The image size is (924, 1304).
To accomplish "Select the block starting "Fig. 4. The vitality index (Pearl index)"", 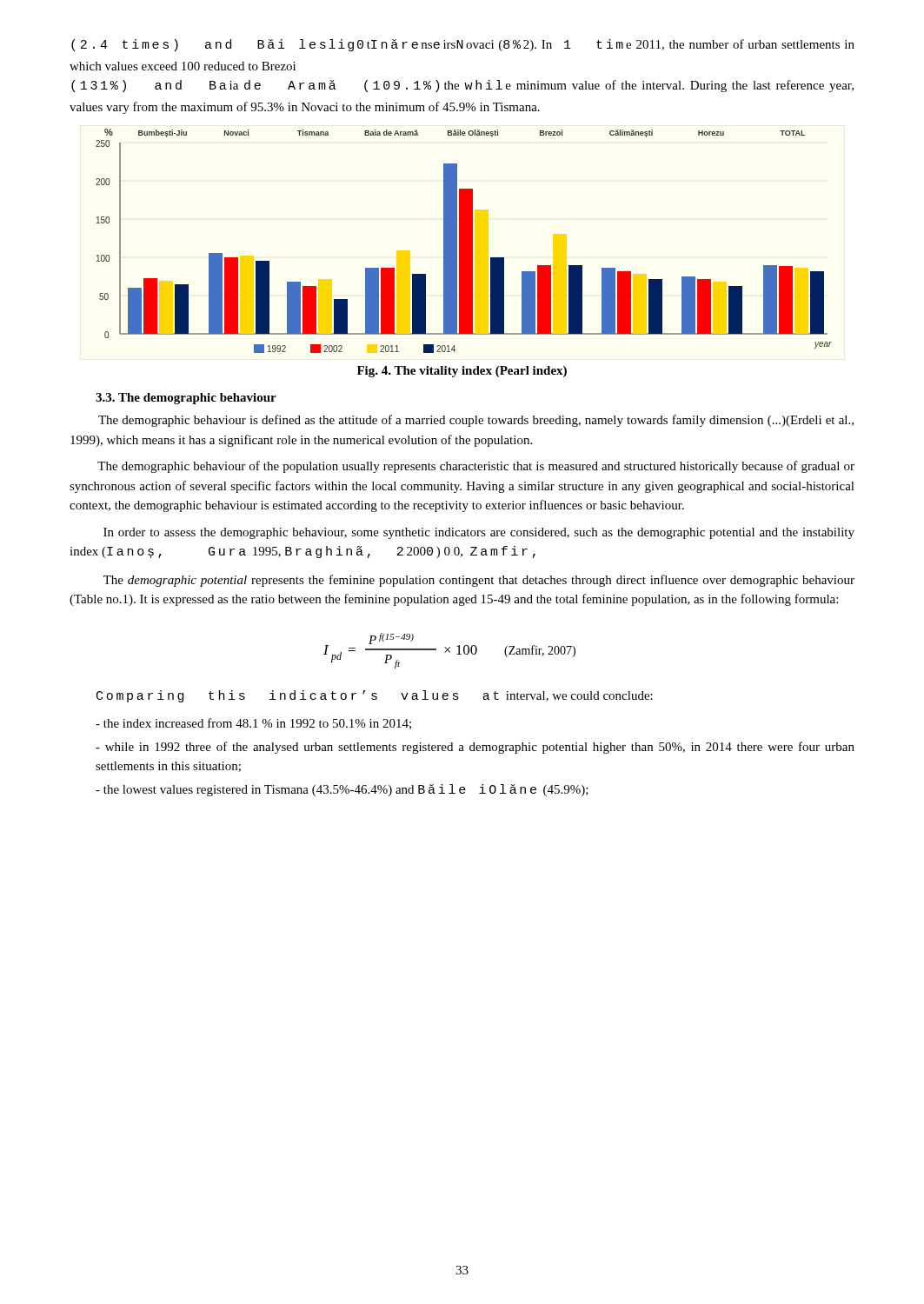I will point(462,370).
